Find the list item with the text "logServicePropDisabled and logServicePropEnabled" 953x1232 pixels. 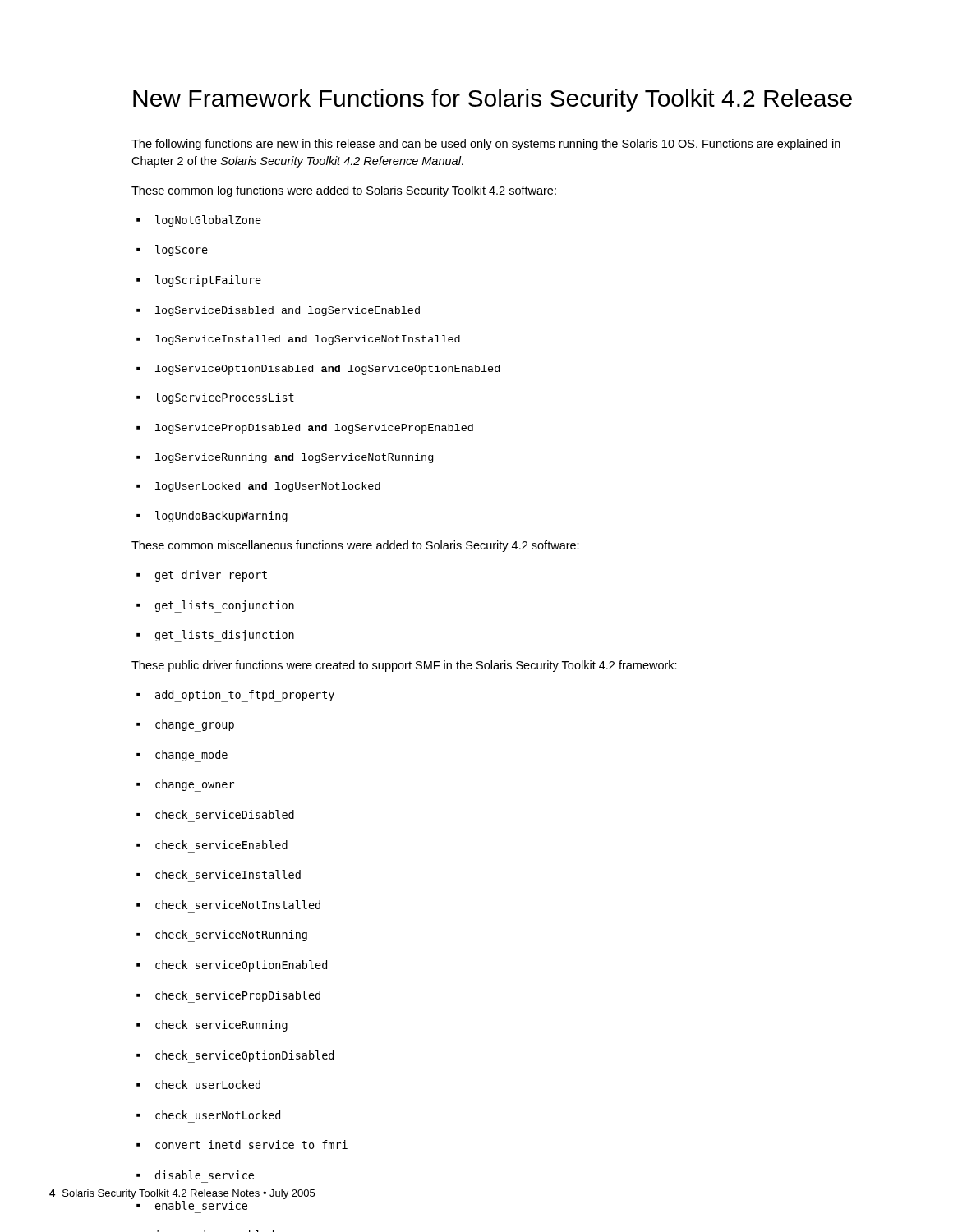click(305, 429)
